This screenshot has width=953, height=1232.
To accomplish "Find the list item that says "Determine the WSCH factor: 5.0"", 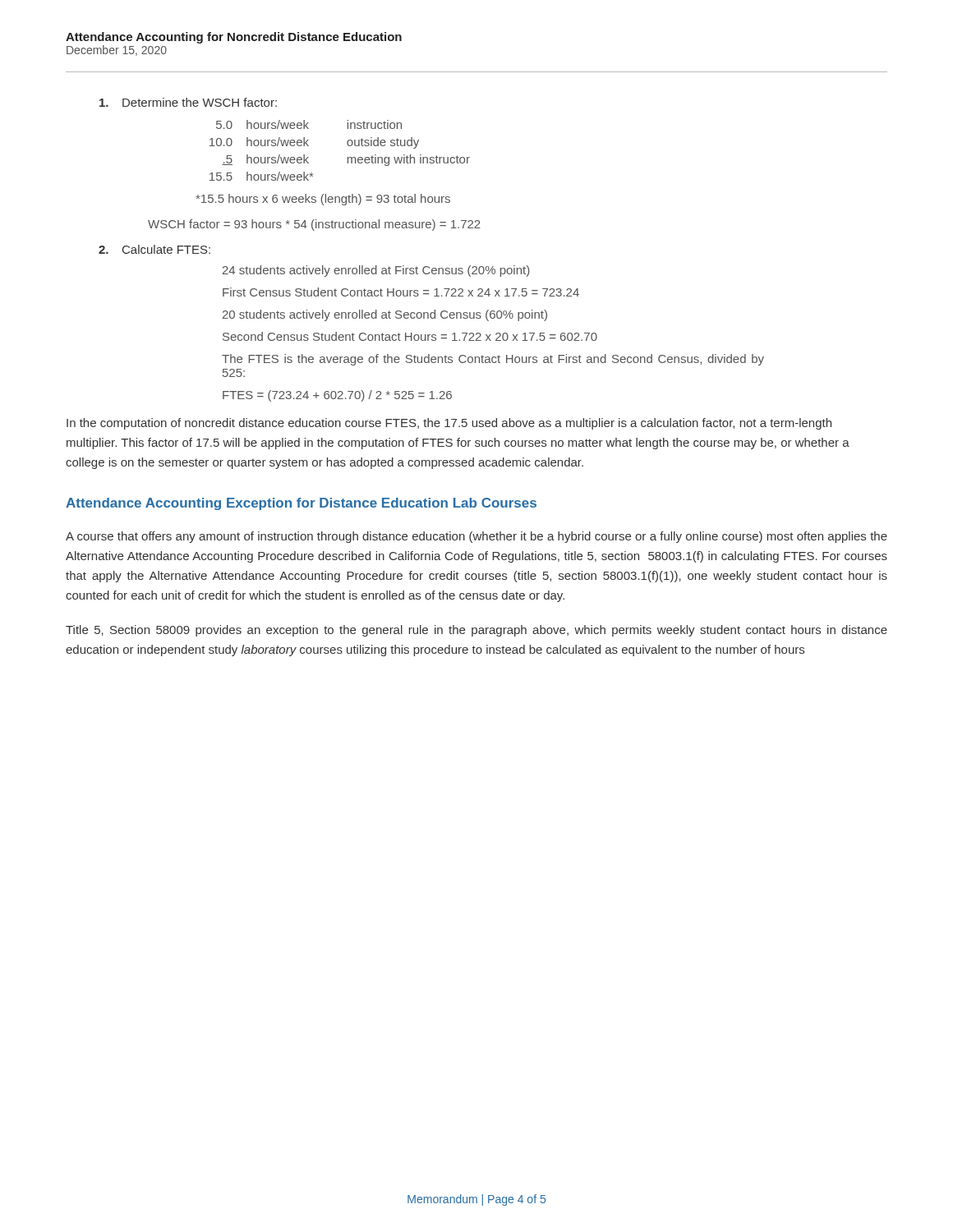I will 188,102.
